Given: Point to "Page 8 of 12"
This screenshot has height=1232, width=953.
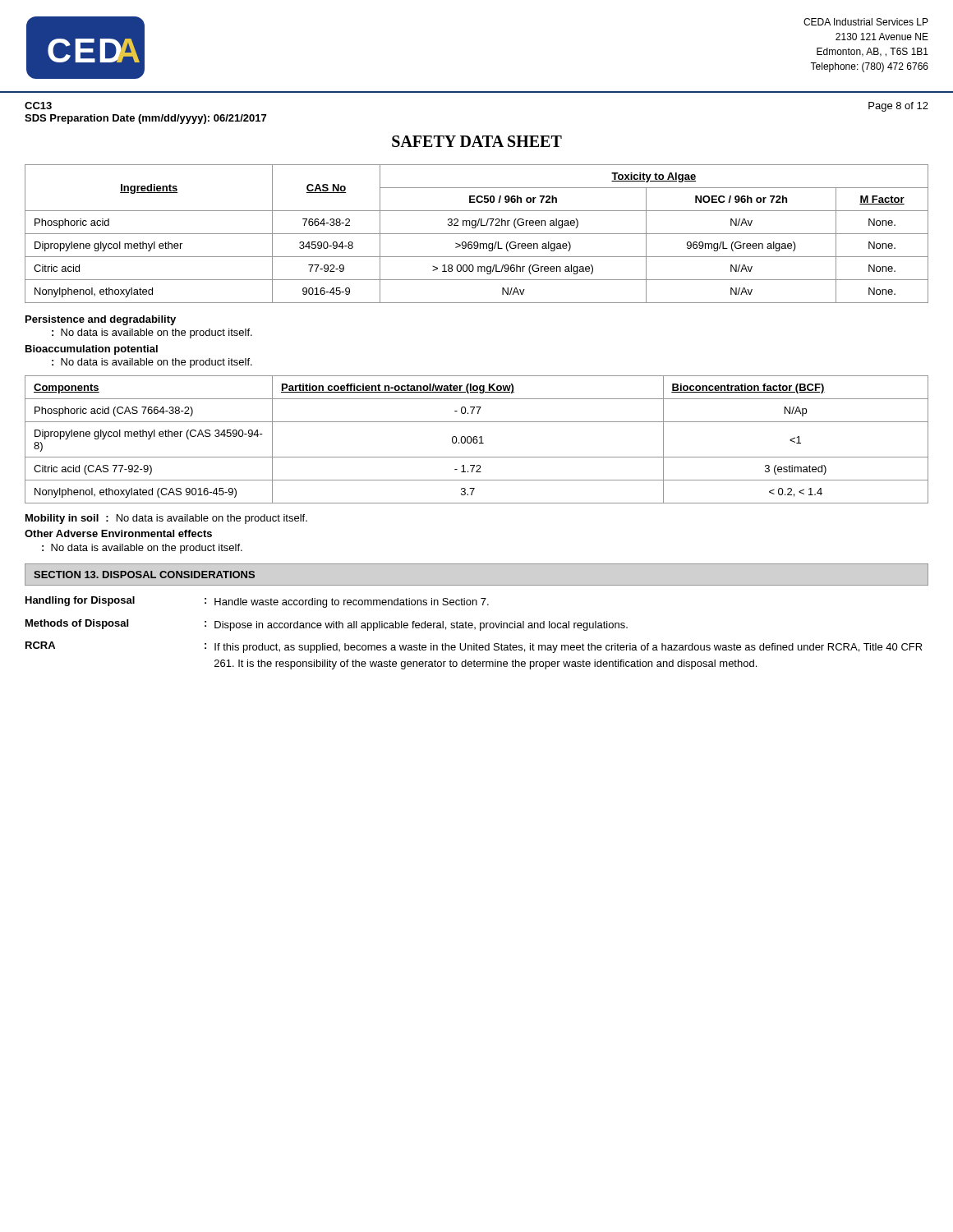Looking at the screenshot, I should [x=898, y=106].
